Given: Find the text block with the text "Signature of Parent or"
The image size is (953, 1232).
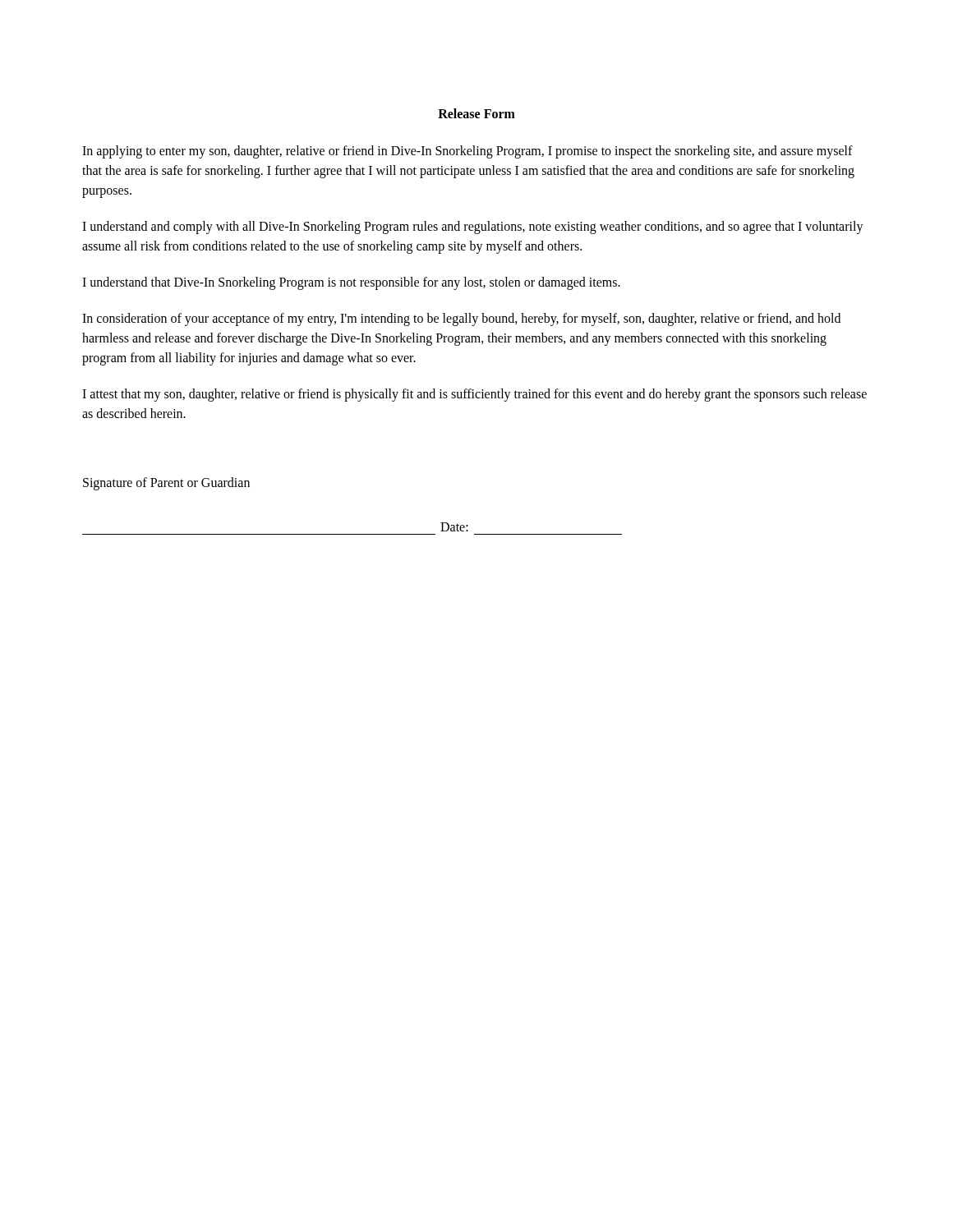Looking at the screenshot, I should click(166, 483).
